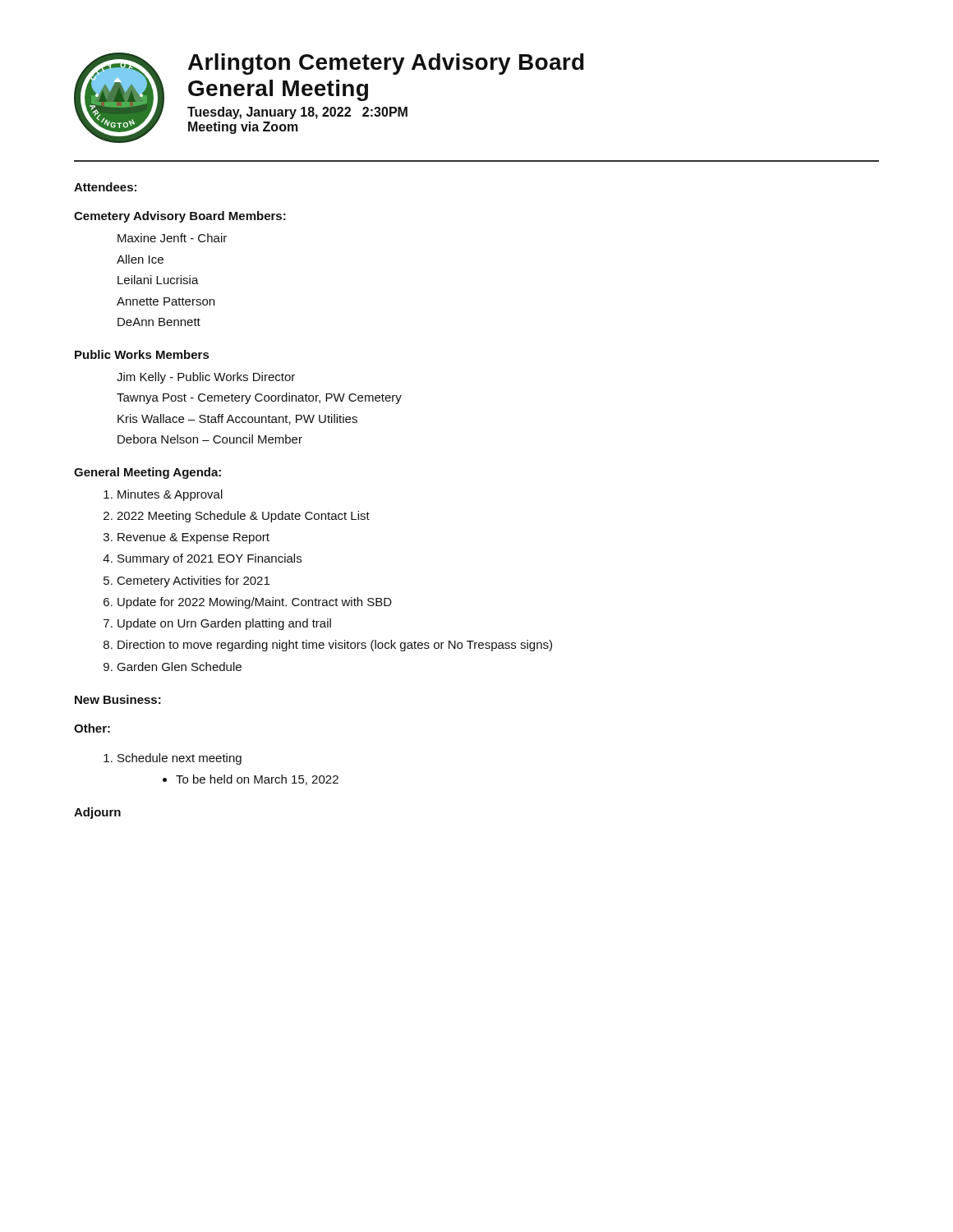Select the section header that reads "New Business:"
Image resolution: width=953 pixels, height=1232 pixels.
tap(118, 699)
